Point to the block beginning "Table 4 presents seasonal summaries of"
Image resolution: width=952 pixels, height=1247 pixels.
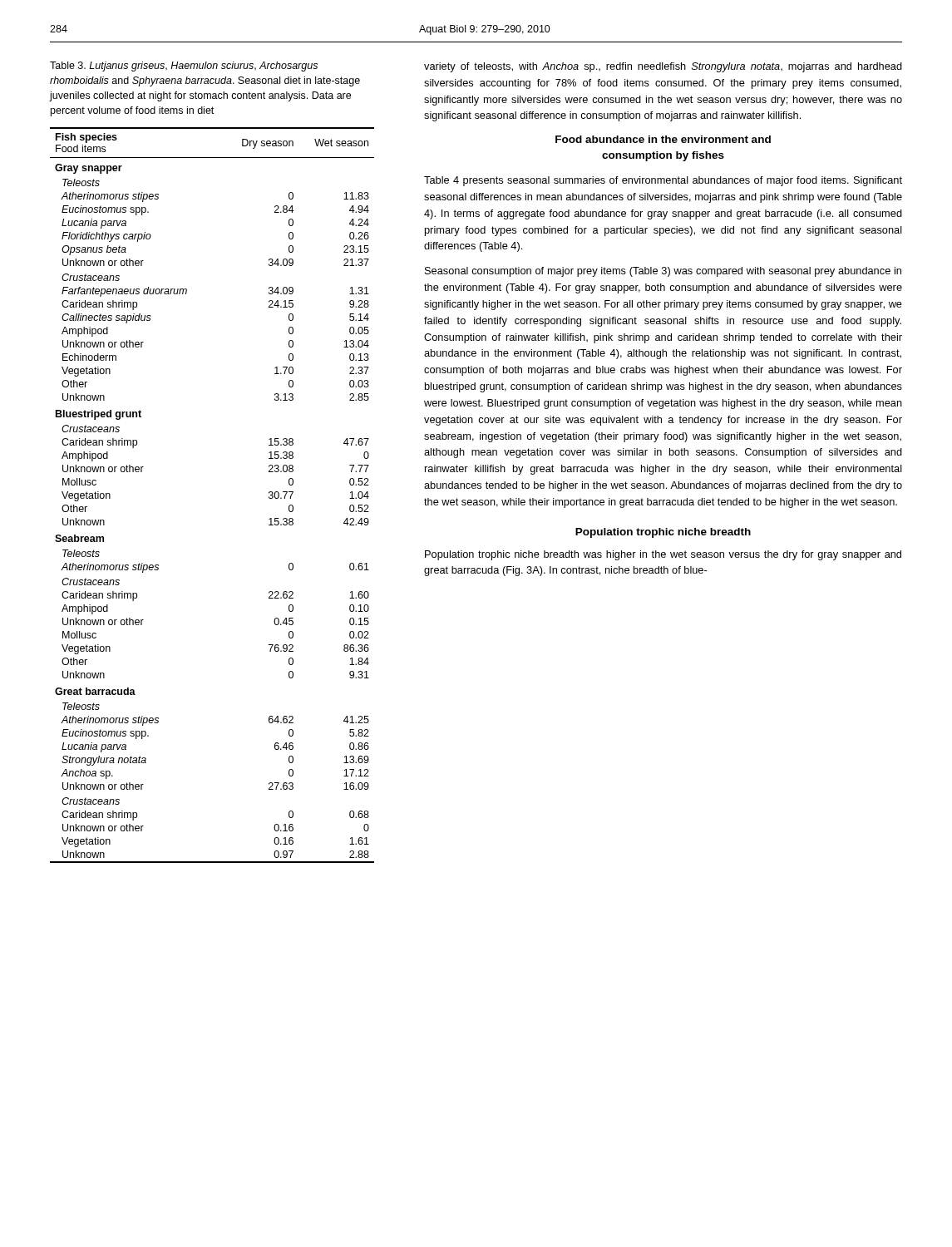(663, 213)
